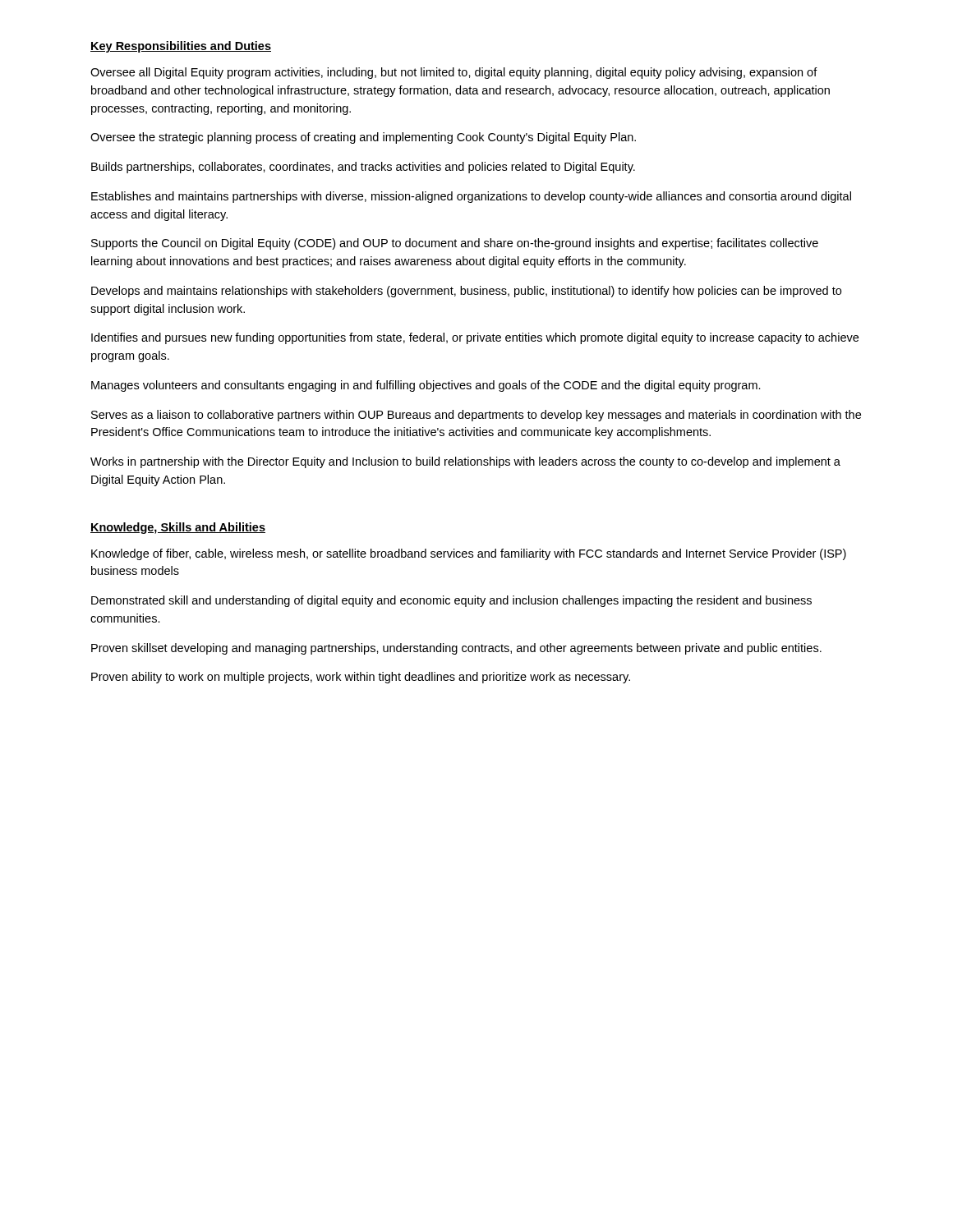Locate the text block with the text "Works in partnership with"
Image resolution: width=953 pixels, height=1232 pixels.
(465, 471)
